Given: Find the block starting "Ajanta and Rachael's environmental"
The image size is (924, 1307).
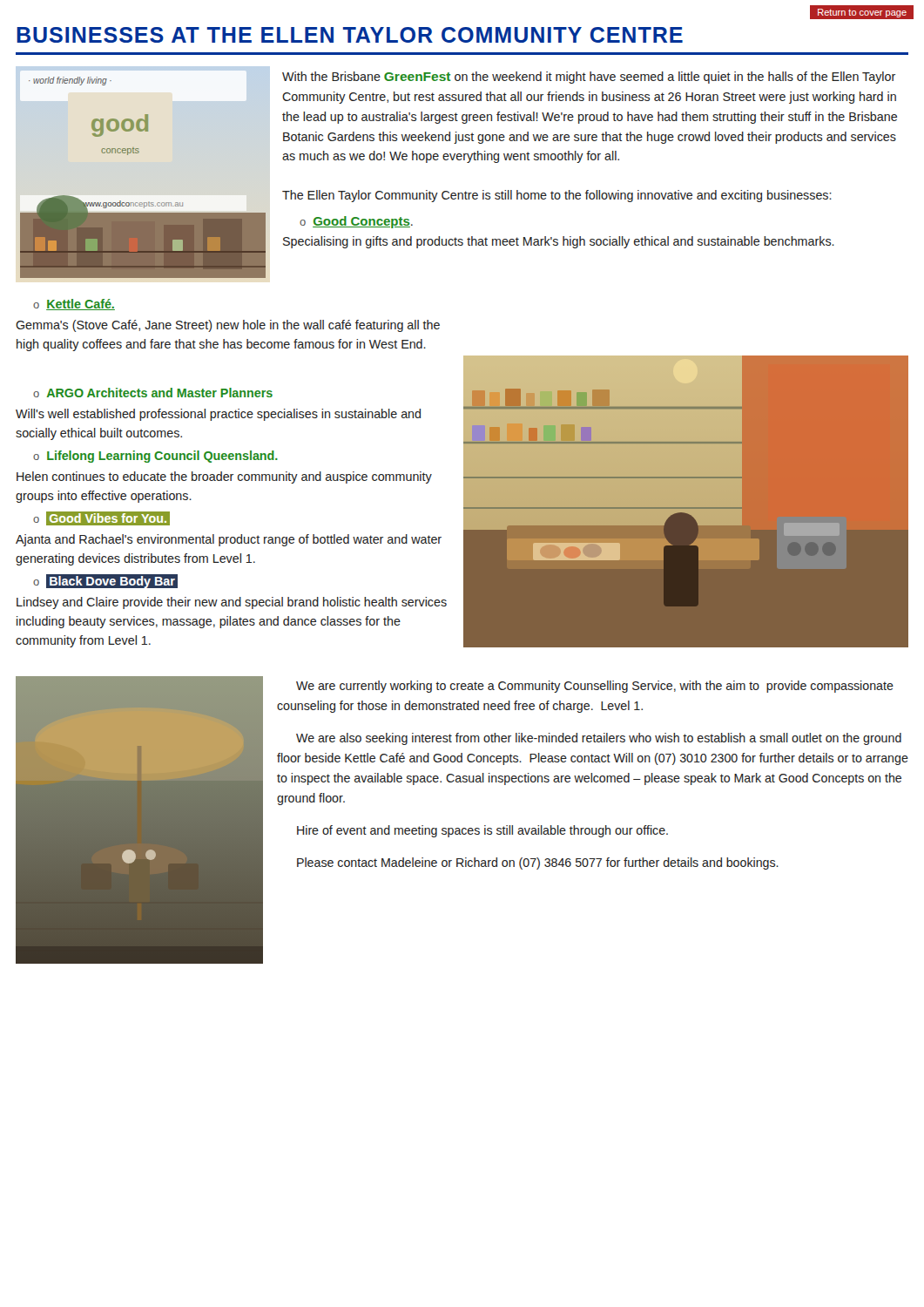Looking at the screenshot, I should [x=229, y=549].
